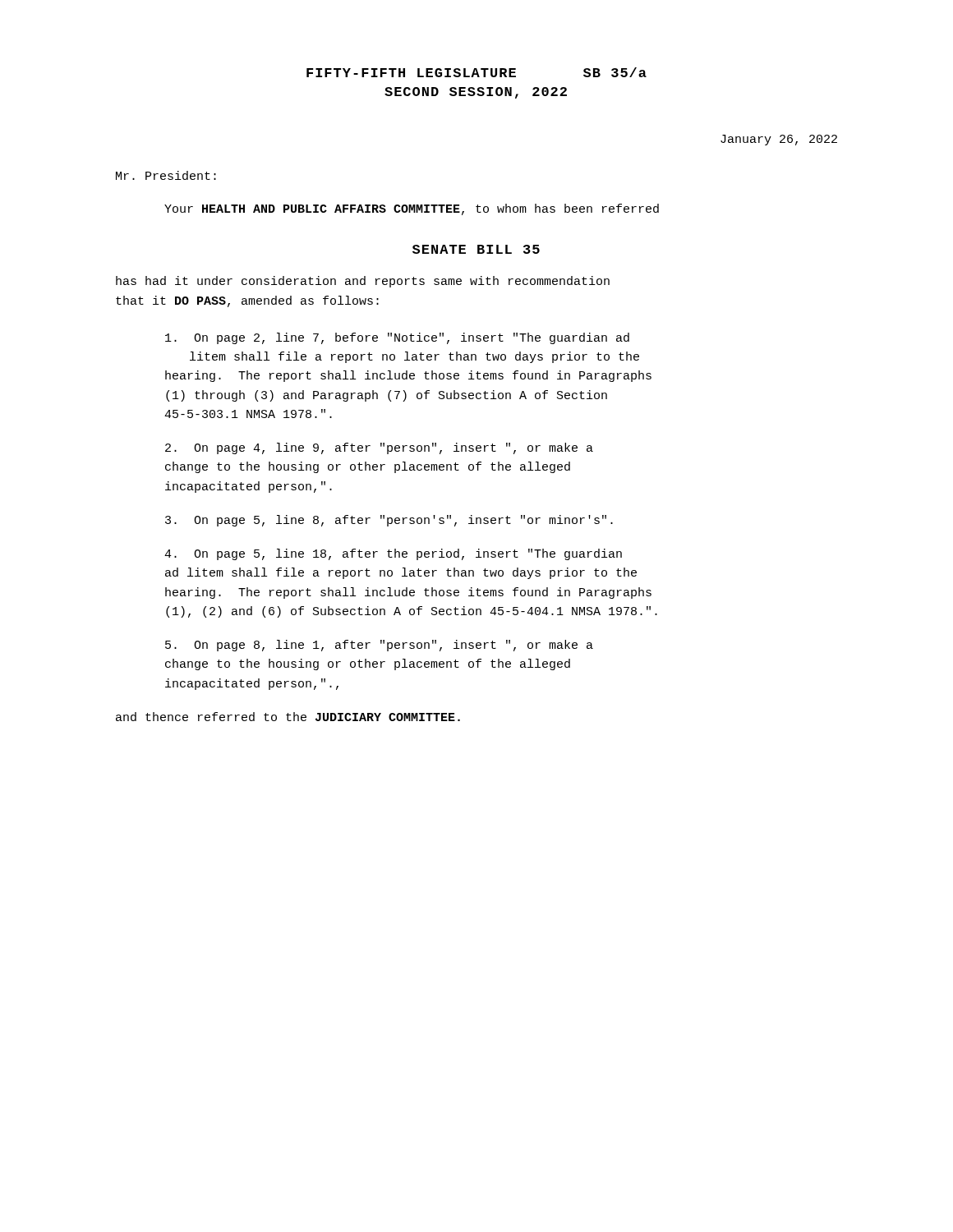Locate the block of text that opens with "3. On page 5, line 8, after"
The image size is (953, 1232).
(x=501, y=521)
